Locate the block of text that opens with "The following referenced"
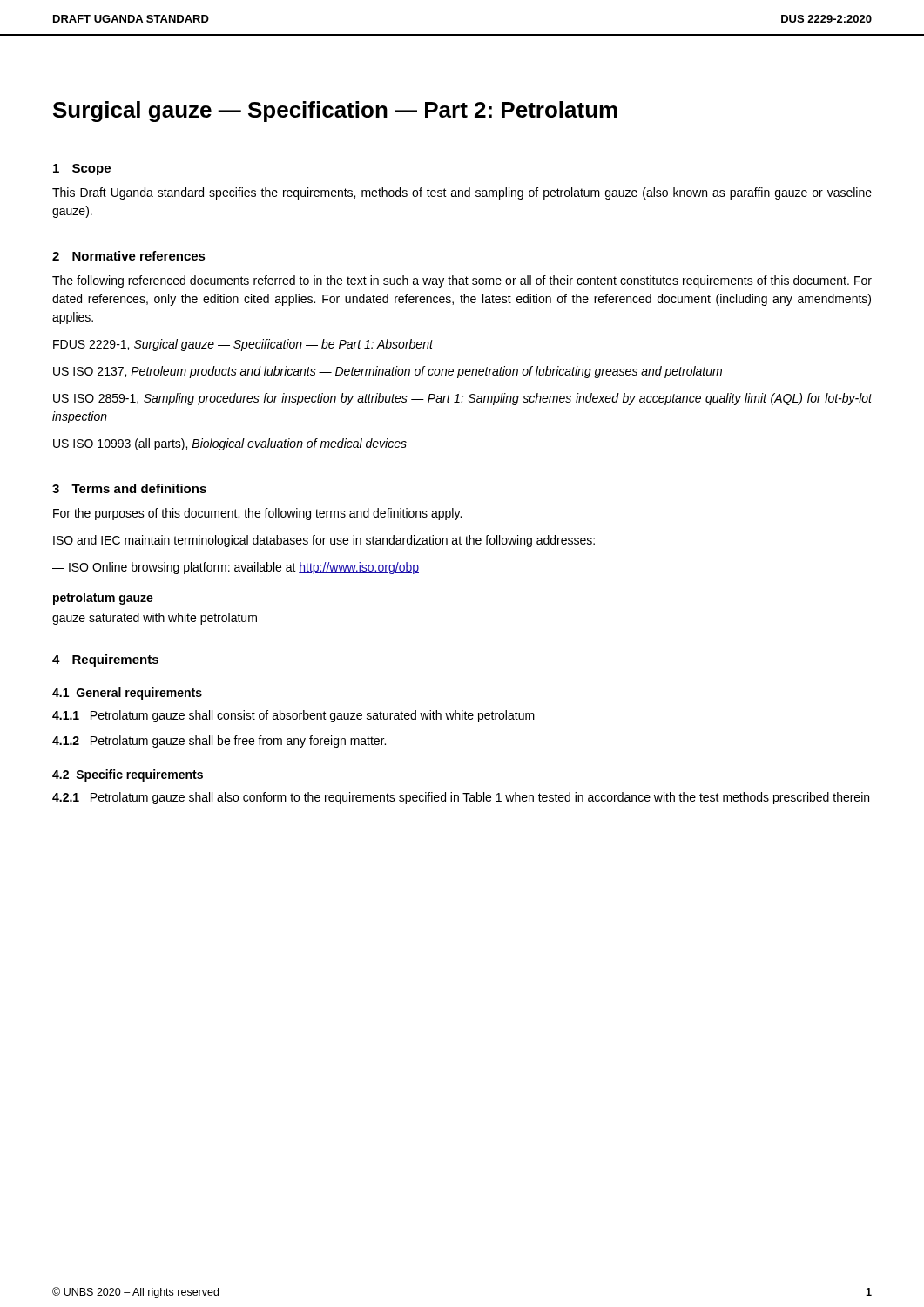 click(x=462, y=299)
